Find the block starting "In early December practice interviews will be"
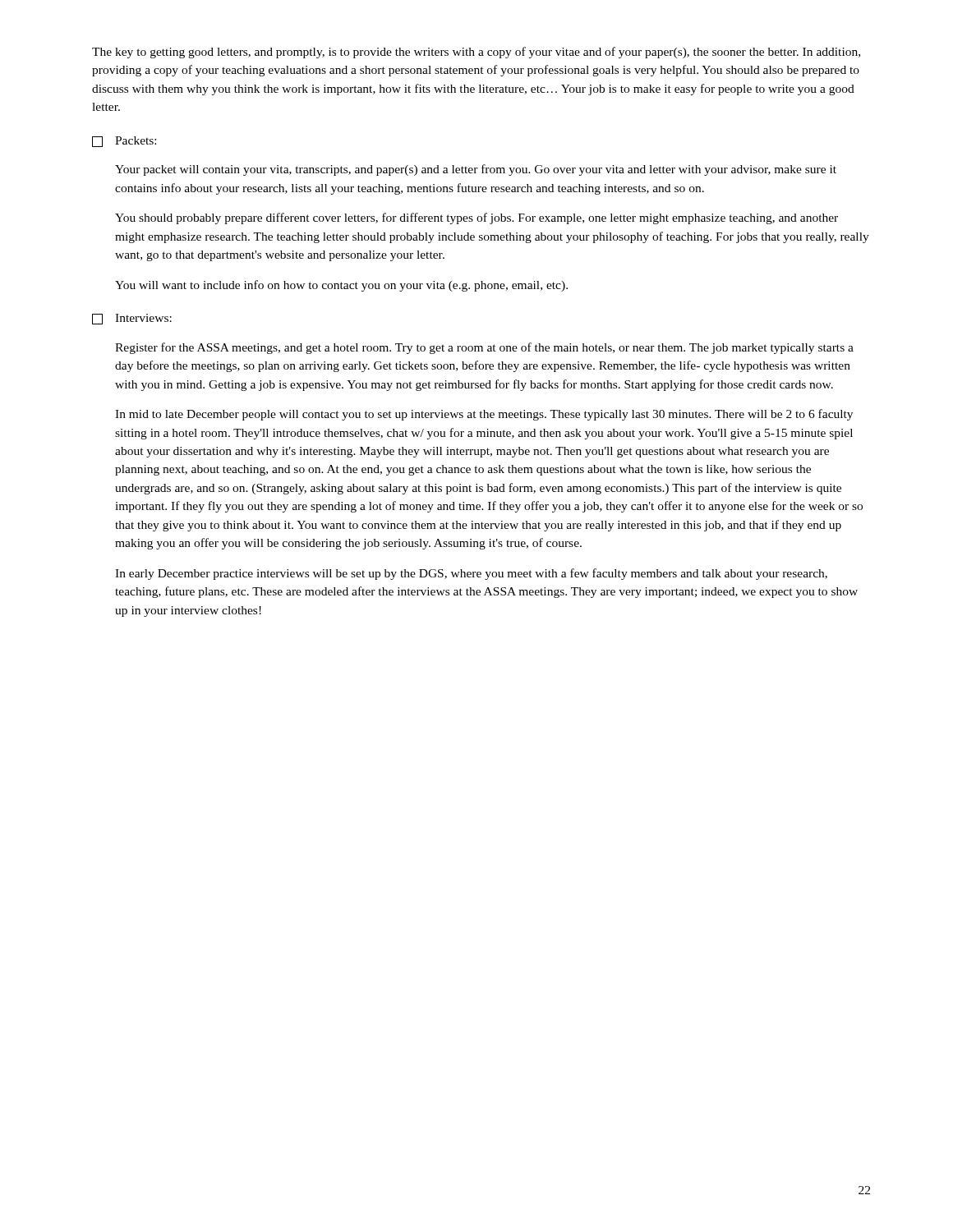The image size is (953, 1232). point(486,591)
